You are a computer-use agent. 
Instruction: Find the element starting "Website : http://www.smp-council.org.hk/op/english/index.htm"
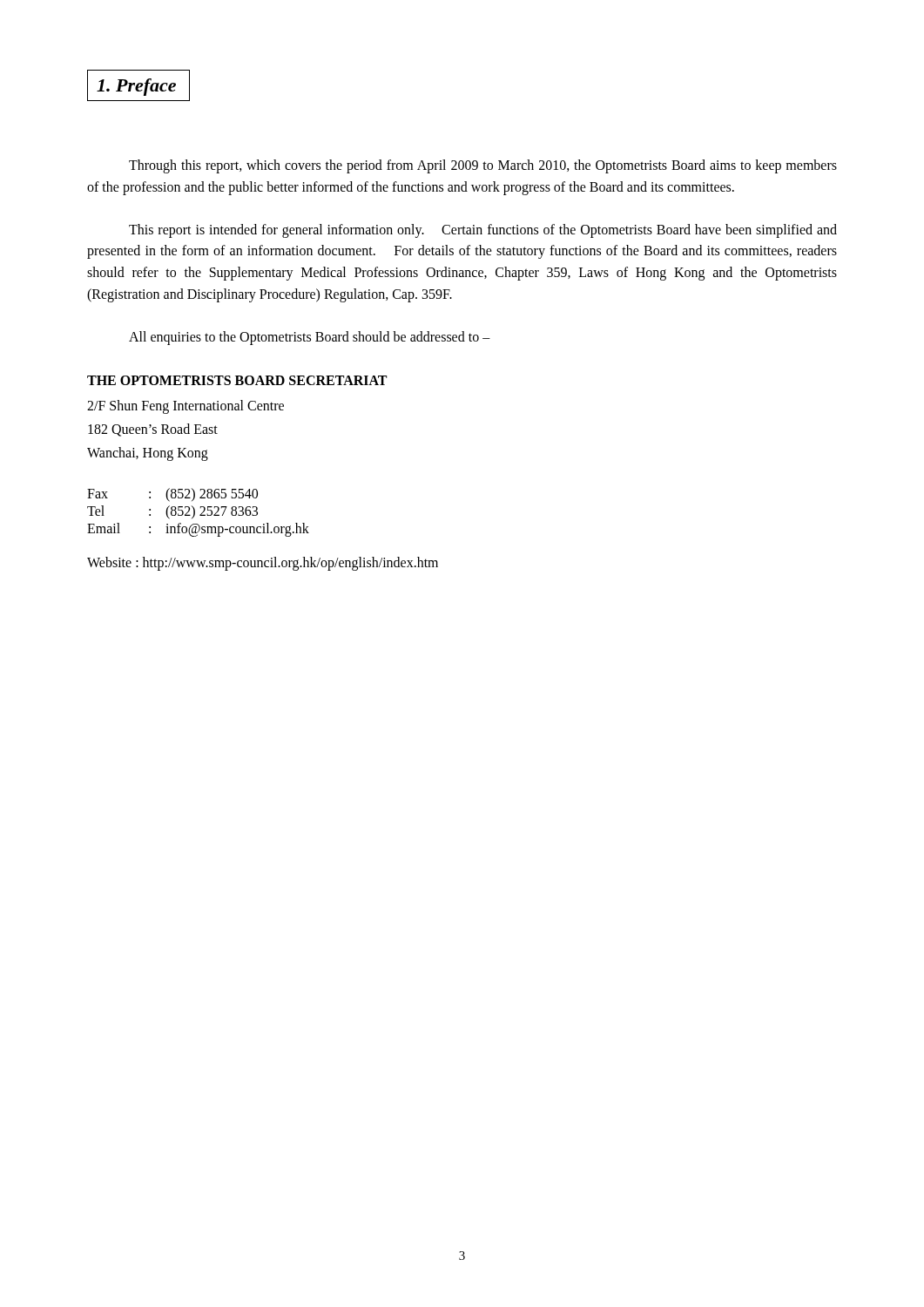click(263, 563)
